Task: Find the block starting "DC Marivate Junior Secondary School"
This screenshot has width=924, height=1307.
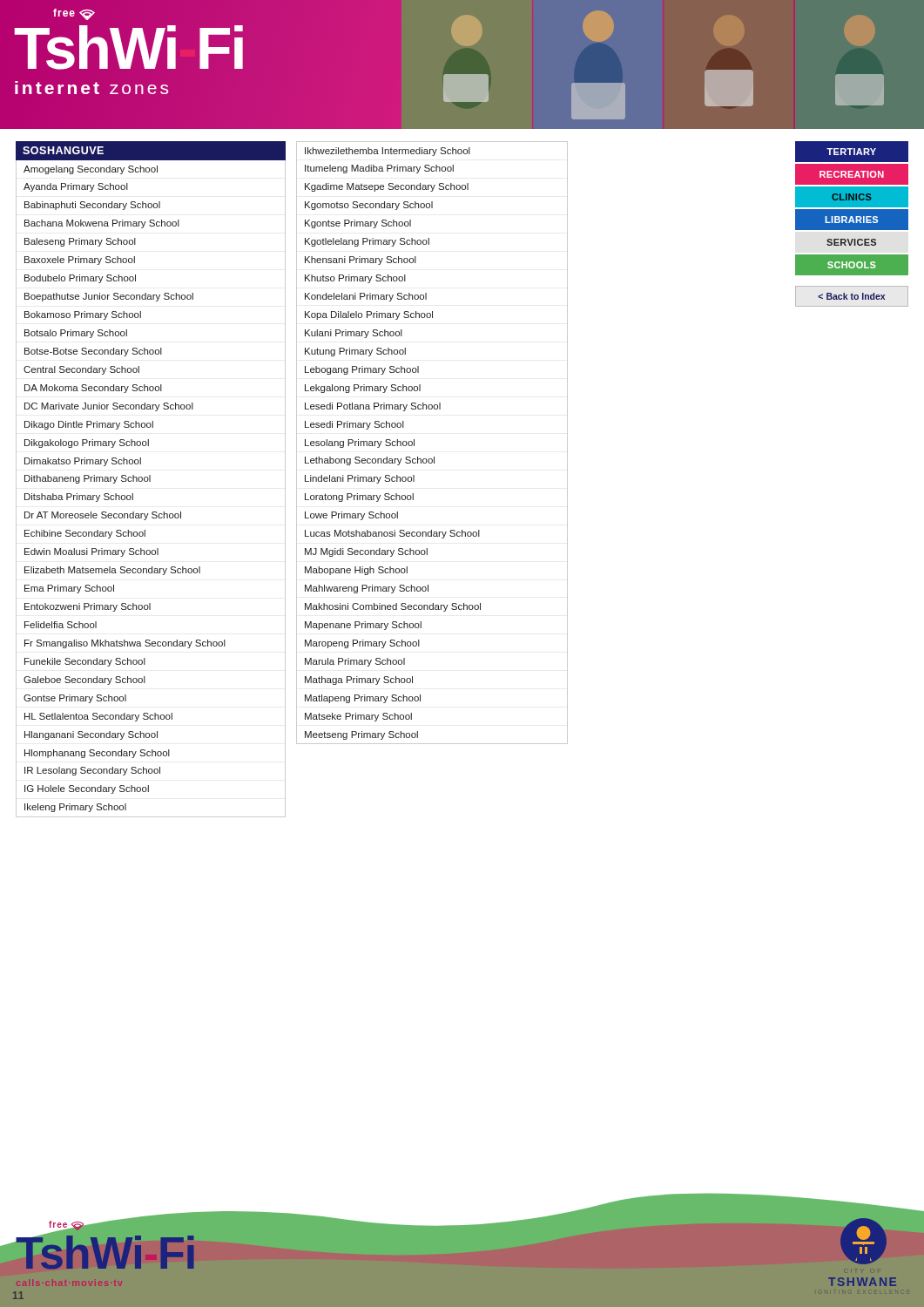Action: [108, 406]
